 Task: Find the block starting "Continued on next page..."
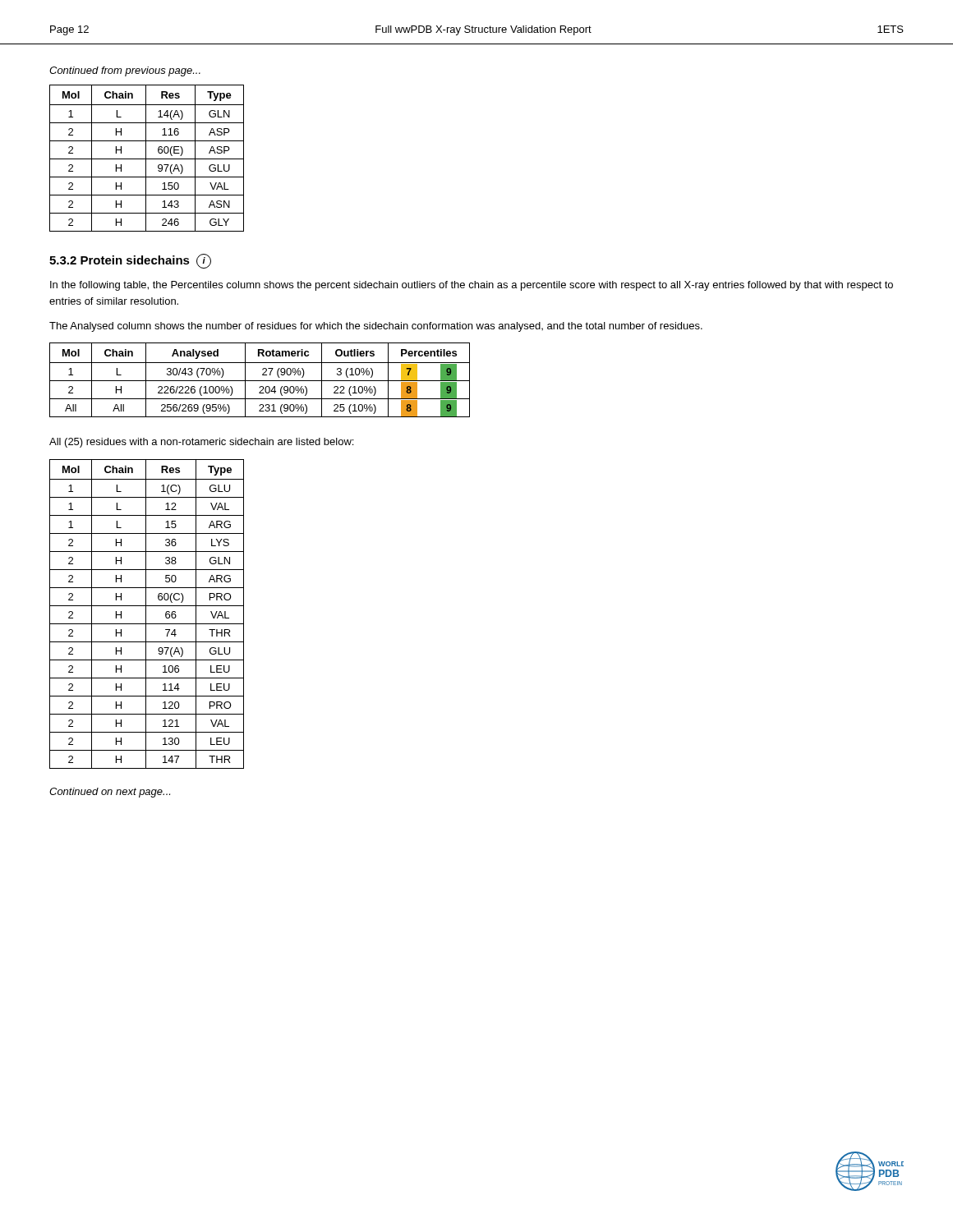pyautogui.click(x=110, y=791)
